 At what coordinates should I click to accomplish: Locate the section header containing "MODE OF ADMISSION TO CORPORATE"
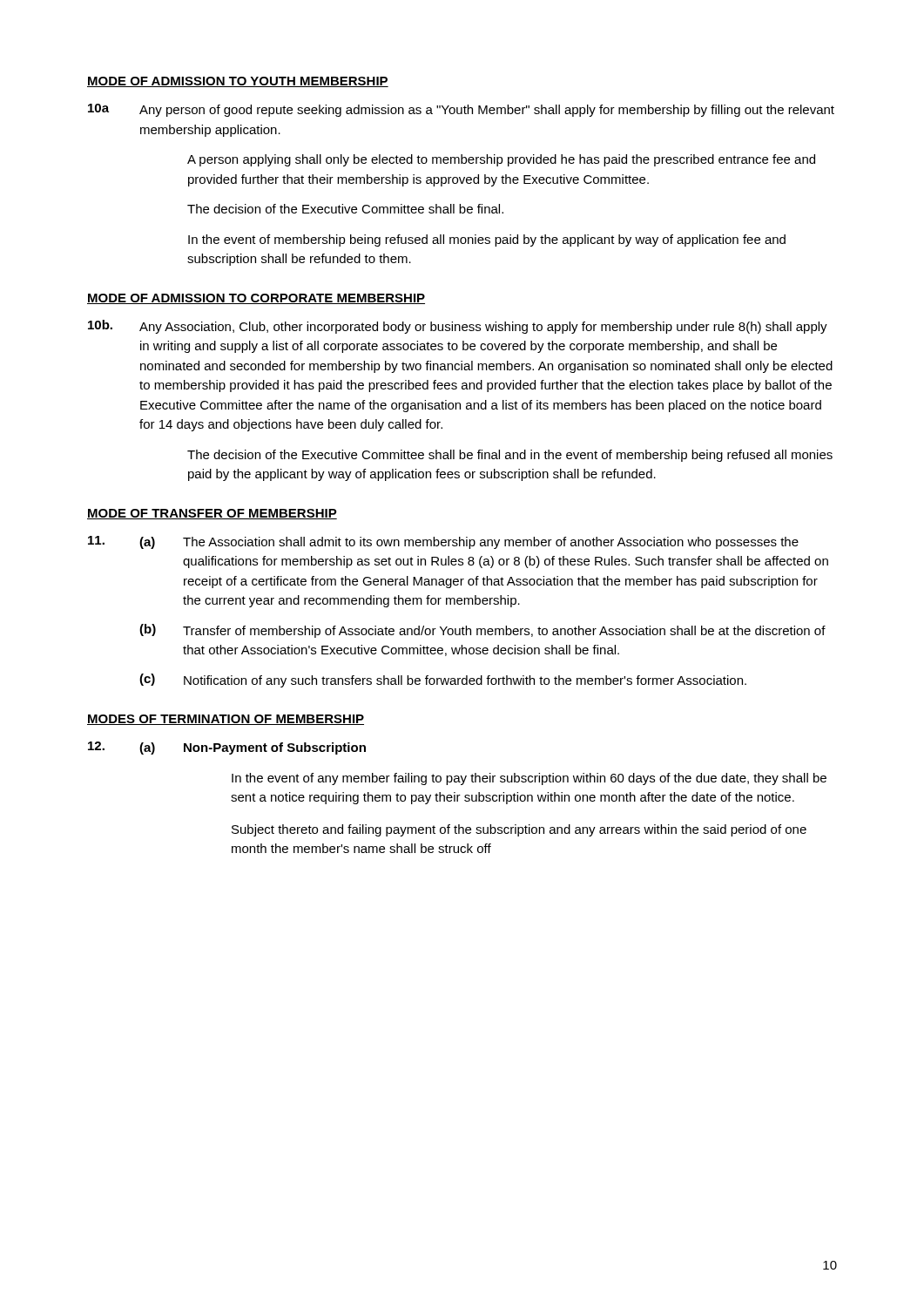click(x=256, y=297)
